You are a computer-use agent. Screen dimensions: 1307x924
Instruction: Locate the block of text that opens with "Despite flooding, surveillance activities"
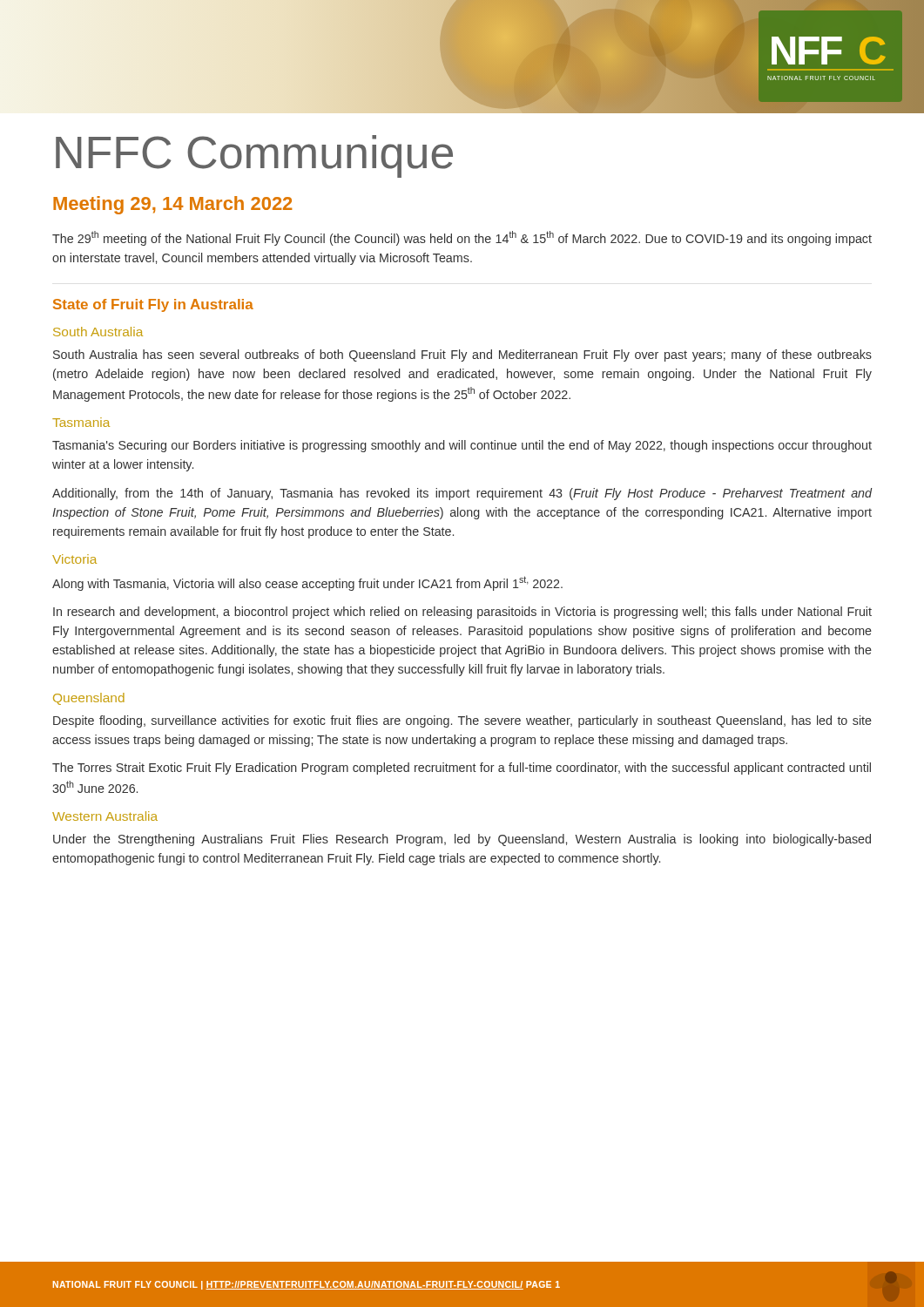coord(462,730)
